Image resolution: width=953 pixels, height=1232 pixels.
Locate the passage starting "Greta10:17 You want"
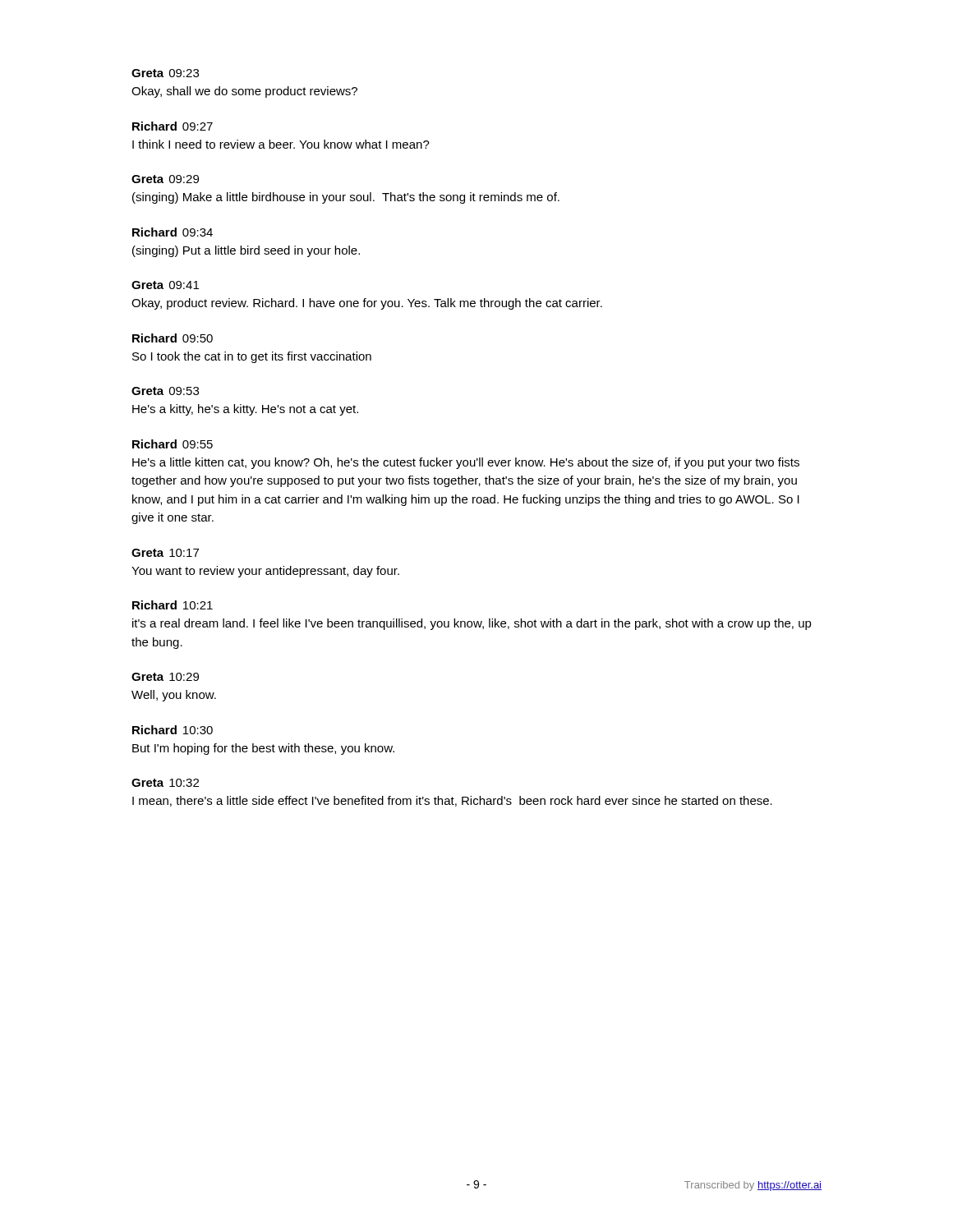[x=165, y=553]
